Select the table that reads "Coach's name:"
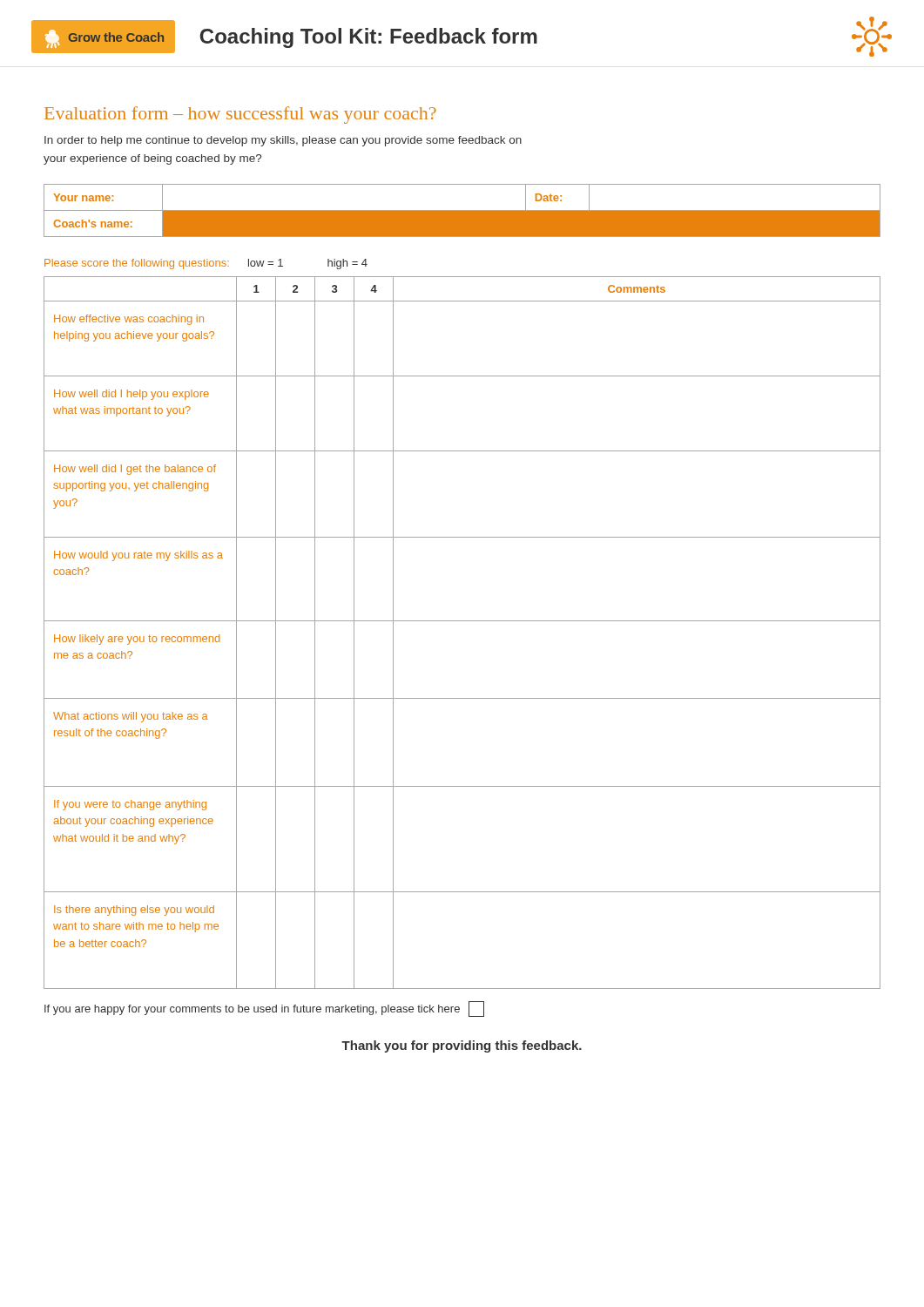 pos(462,210)
